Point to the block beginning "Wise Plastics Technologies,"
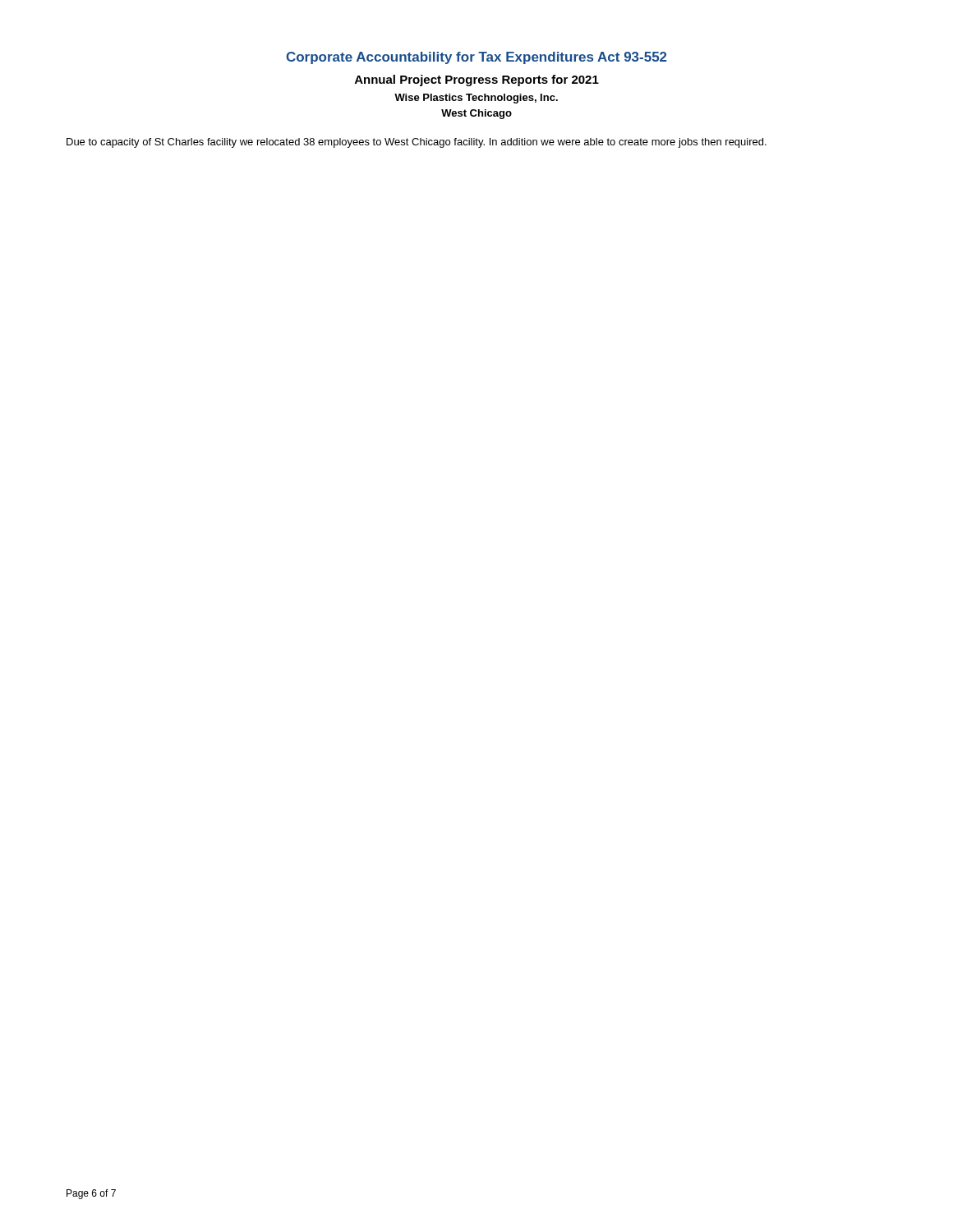 (x=476, y=97)
